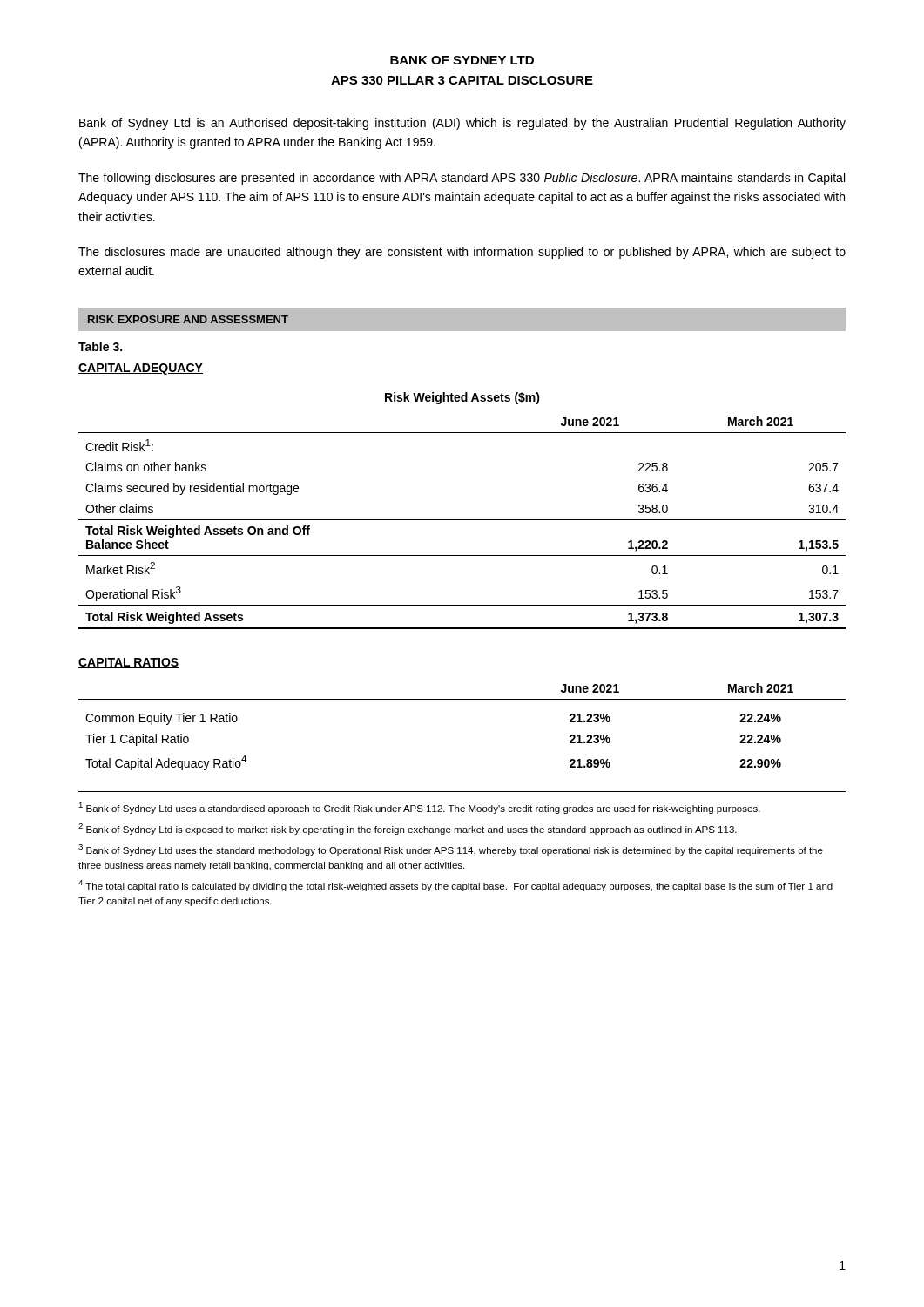
Task: Find the text block containing "Bank of Sydney"
Action: pyautogui.click(x=462, y=133)
